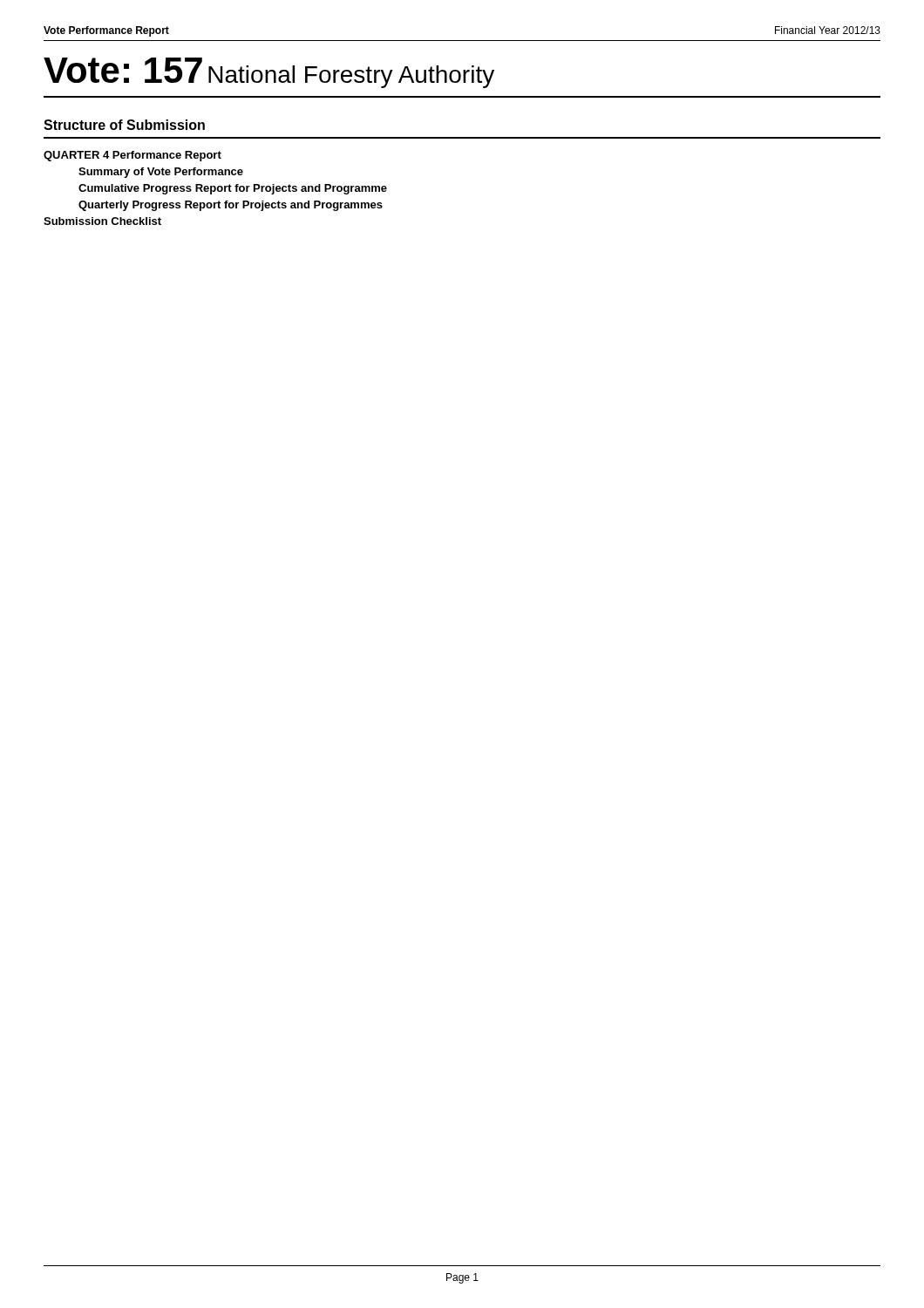The image size is (924, 1308).
Task: Locate the text block starting "QUARTER 4 Performance Report"
Action: tap(132, 155)
